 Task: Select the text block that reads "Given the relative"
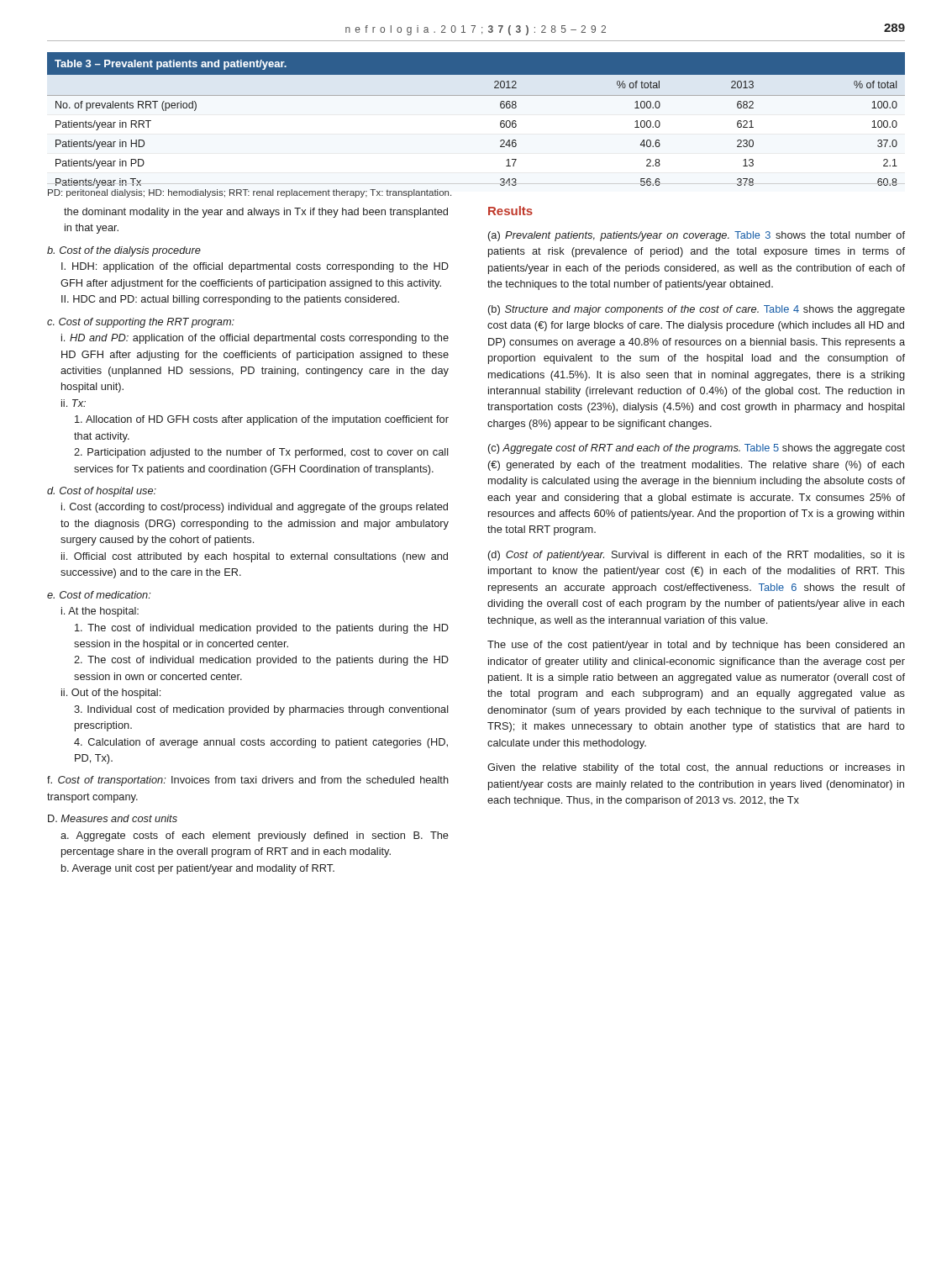(696, 784)
